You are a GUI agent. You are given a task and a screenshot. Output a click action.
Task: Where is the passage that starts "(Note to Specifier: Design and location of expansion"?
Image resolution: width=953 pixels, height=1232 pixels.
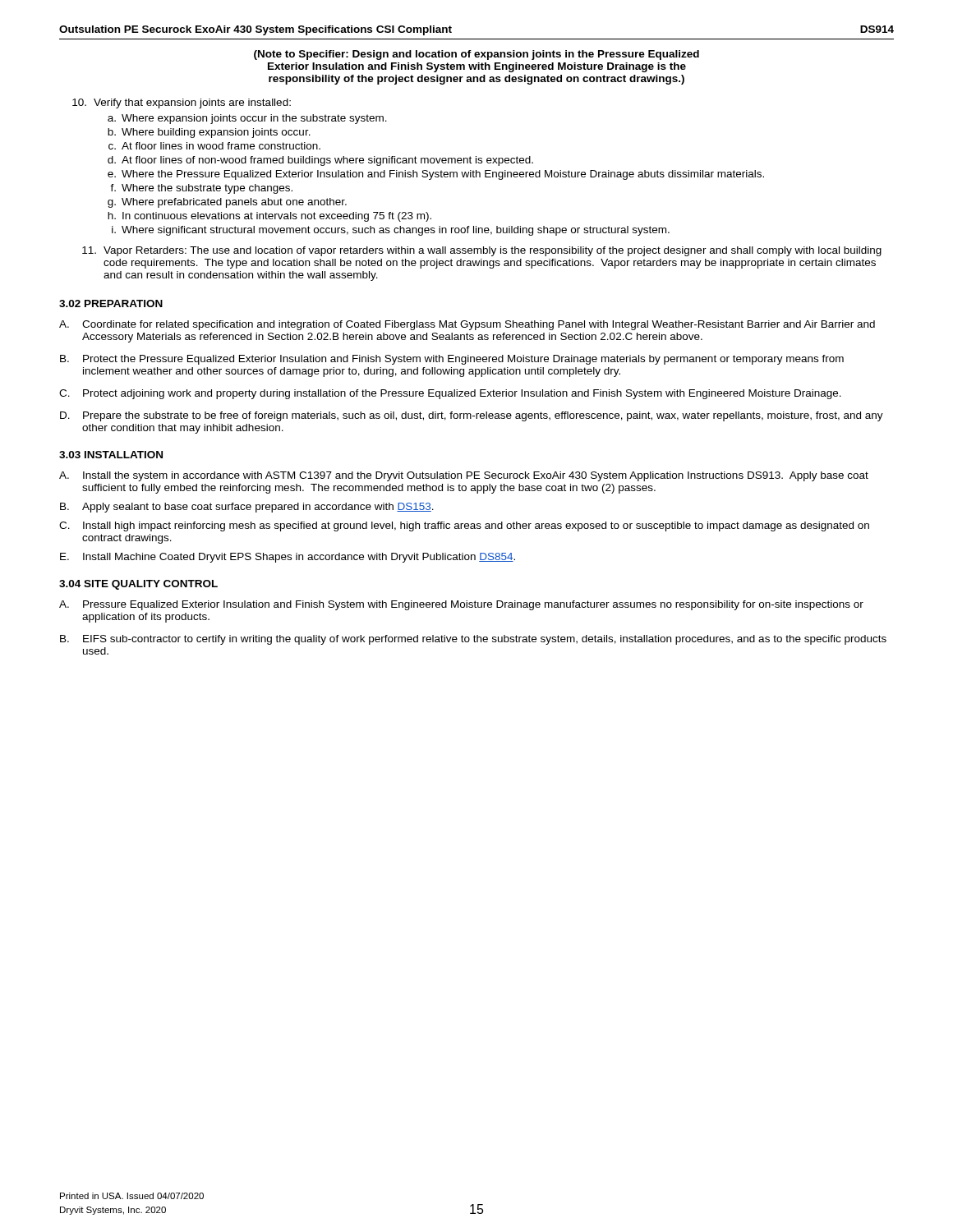point(476,66)
